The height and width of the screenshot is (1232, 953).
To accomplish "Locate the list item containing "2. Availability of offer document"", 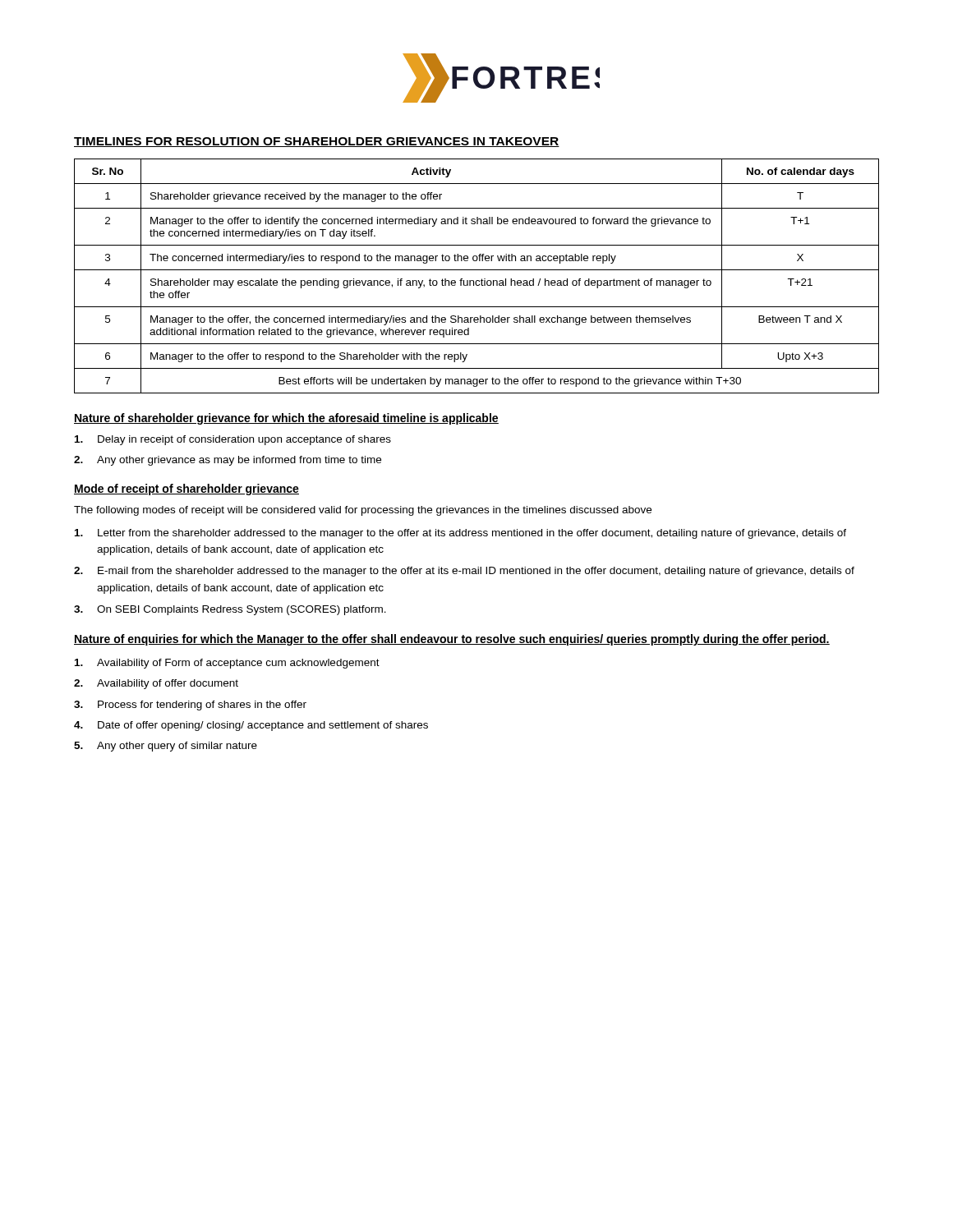I will pyautogui.click(x=156, y=684).
